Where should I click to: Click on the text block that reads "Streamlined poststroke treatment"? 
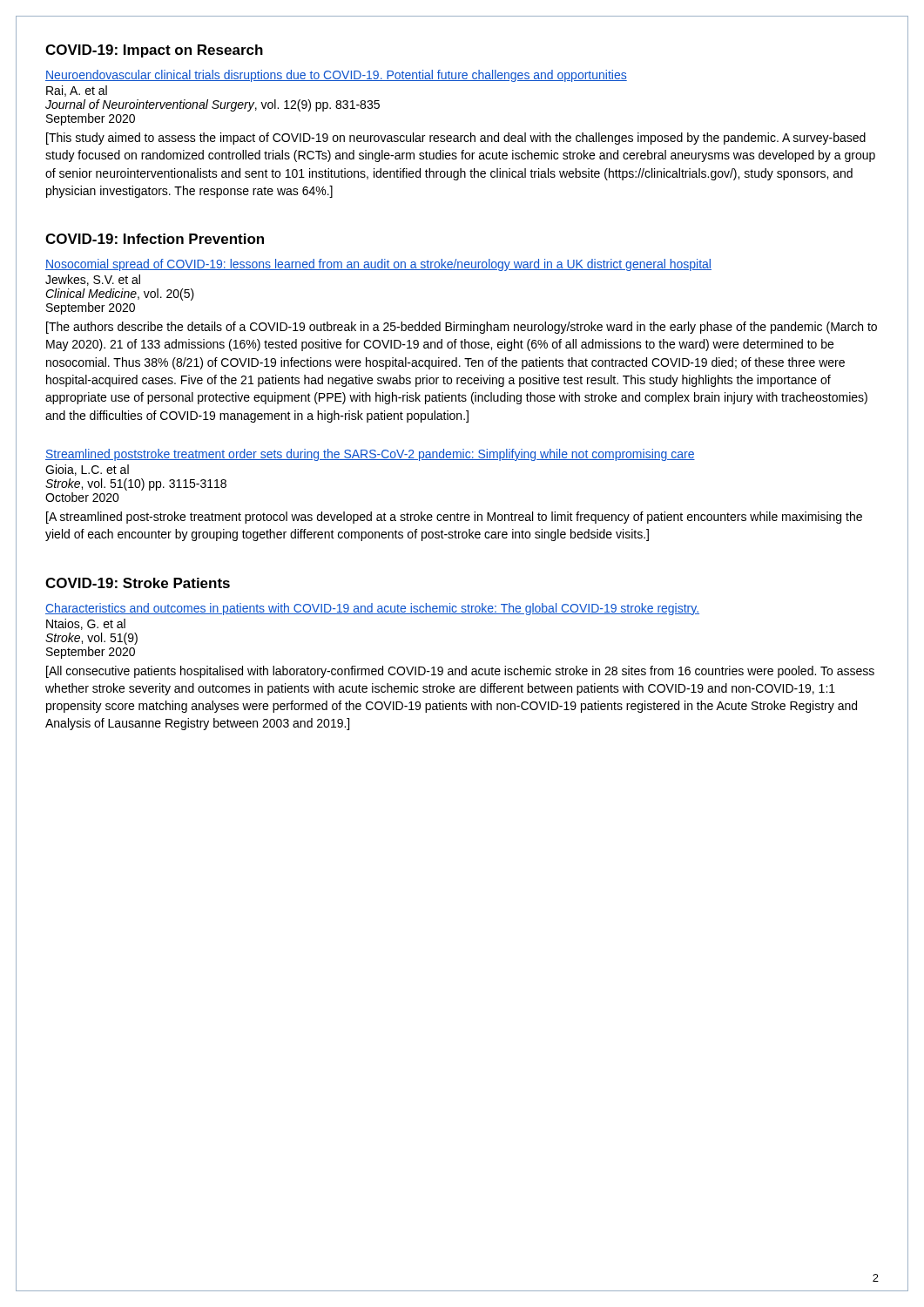pyautogui.click(x=370, y=455)
